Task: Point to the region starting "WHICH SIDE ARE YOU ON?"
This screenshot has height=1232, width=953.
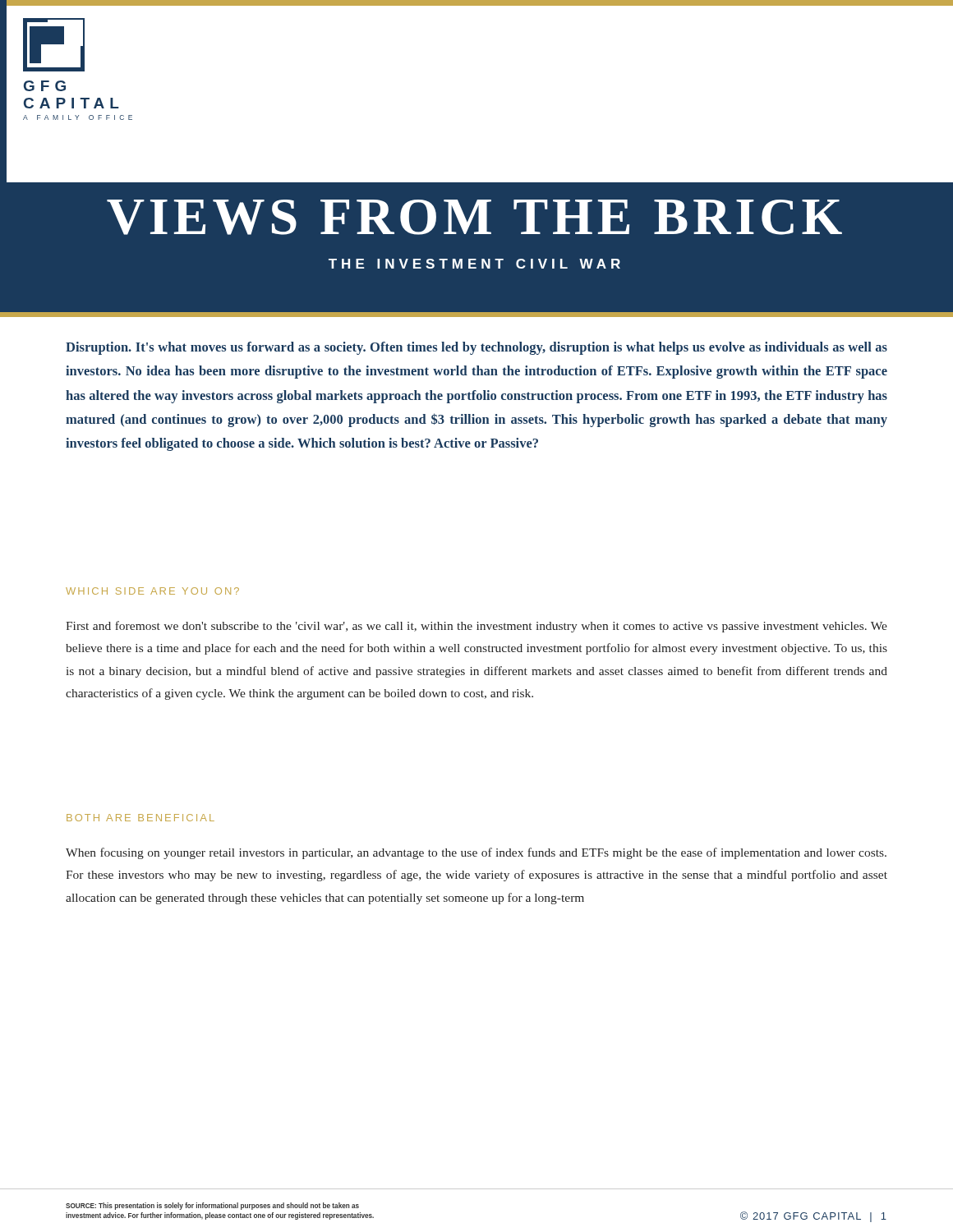Action: 153,591
